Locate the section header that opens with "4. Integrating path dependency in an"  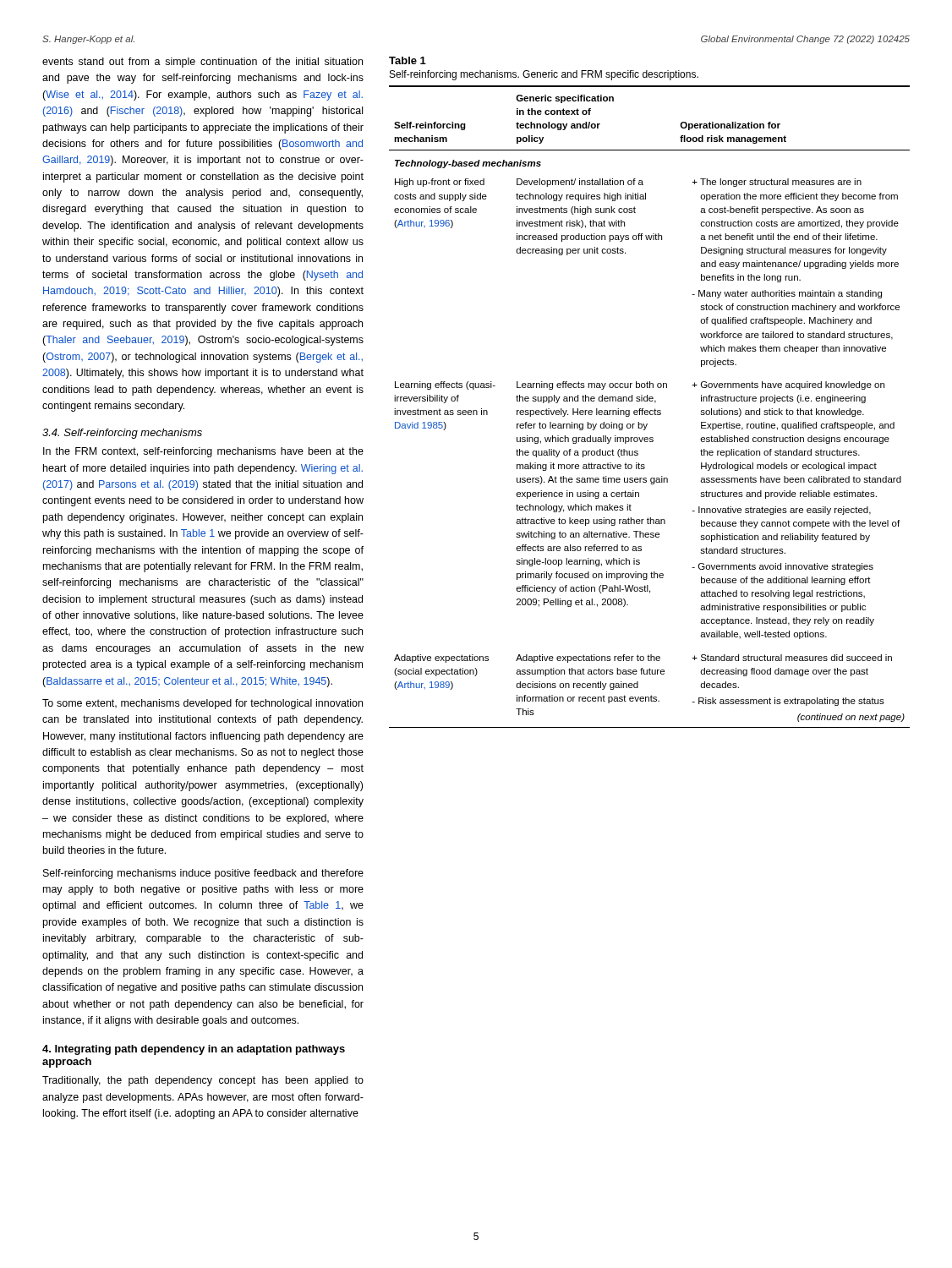coord(194,1055)
